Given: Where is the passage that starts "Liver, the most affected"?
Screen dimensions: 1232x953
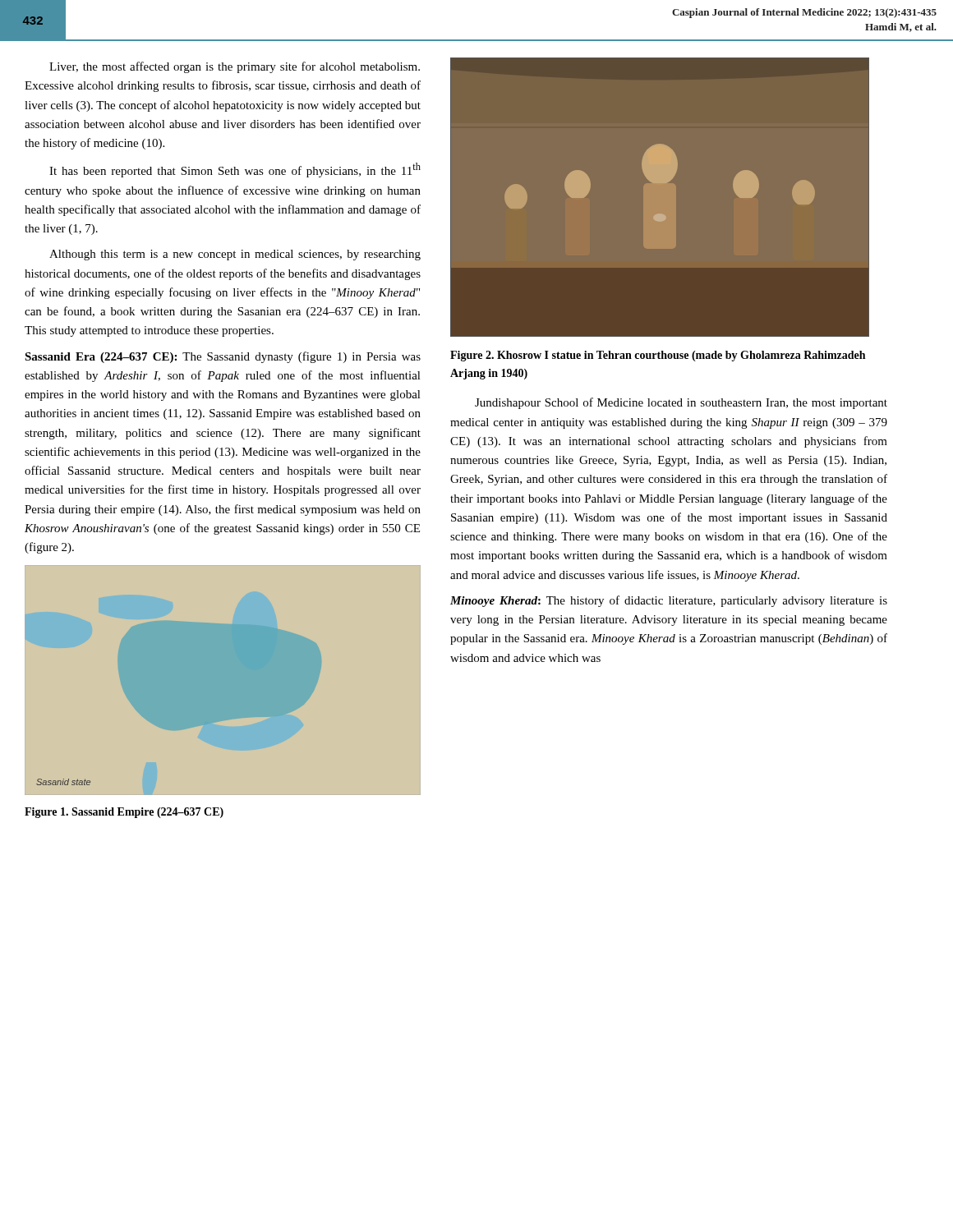Looking at the screenshot, I should point(223,105).
